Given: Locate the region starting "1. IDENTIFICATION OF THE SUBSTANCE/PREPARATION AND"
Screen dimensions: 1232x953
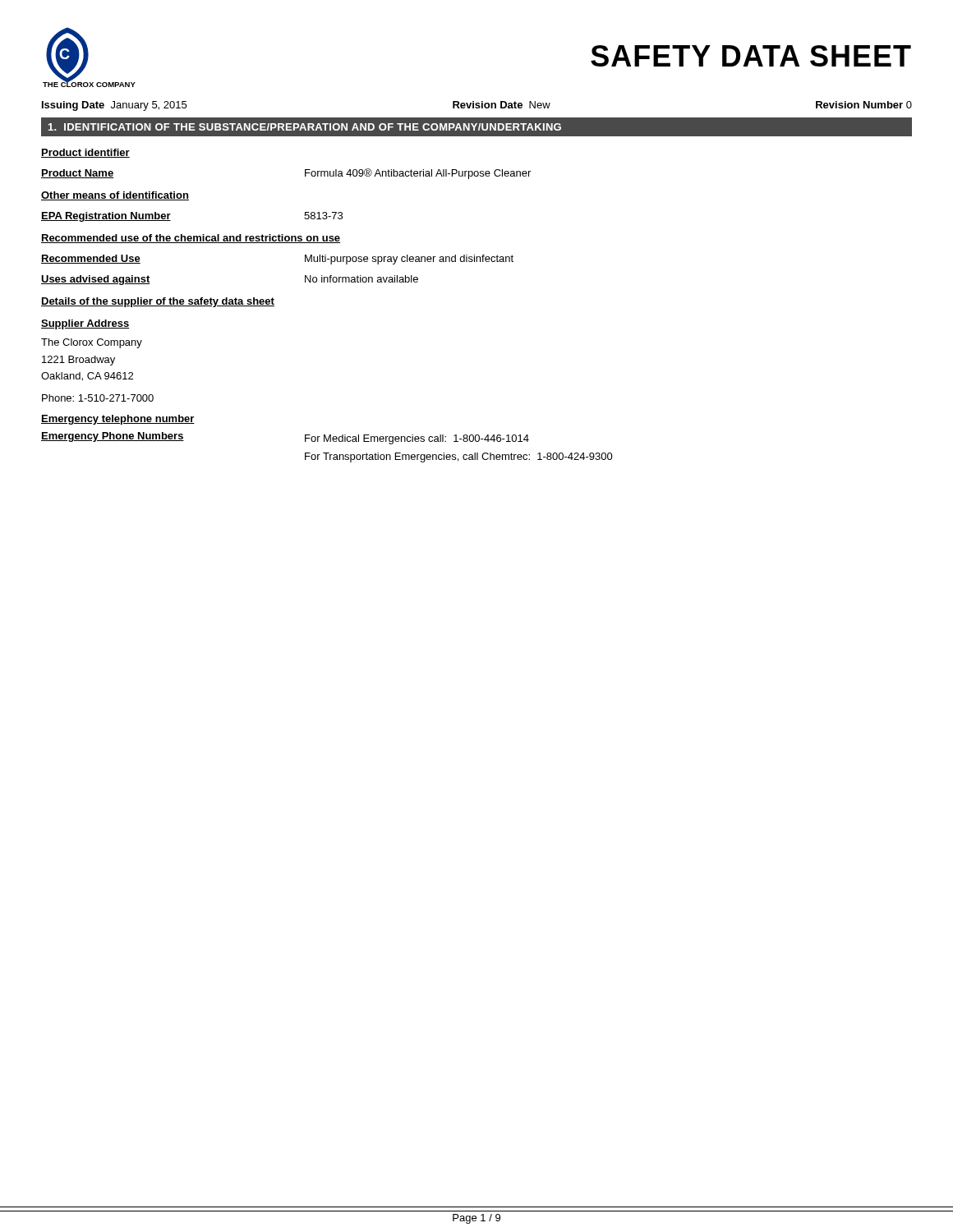Looking at the screenshot, I should [305, 127].
